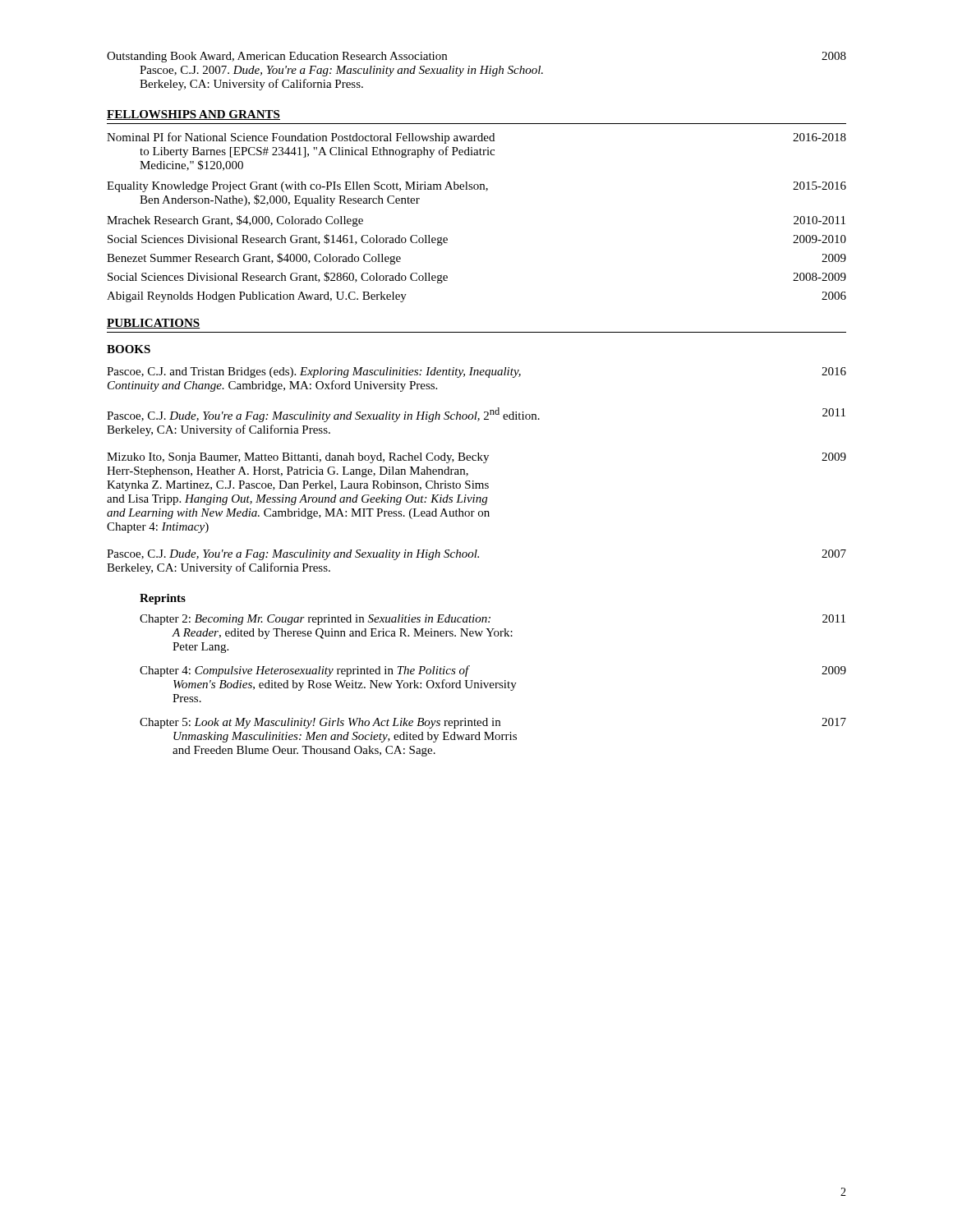Screen dimensions: 1232x953
Task: Select the passage starting "Mrachek Research Grant, $4,000, Colorado"
Action: point(228,221)
